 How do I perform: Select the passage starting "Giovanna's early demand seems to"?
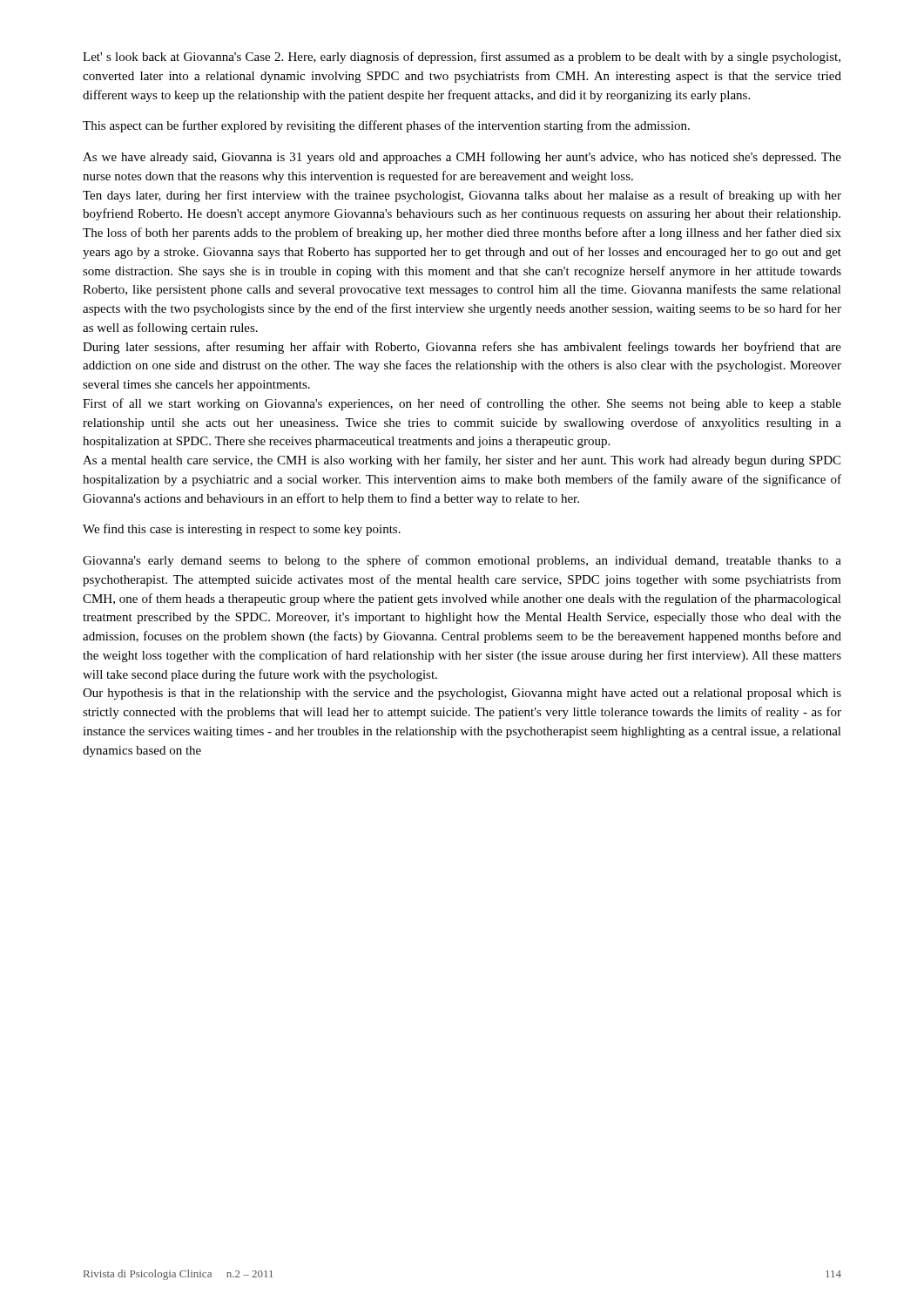(x=462, y=655)
